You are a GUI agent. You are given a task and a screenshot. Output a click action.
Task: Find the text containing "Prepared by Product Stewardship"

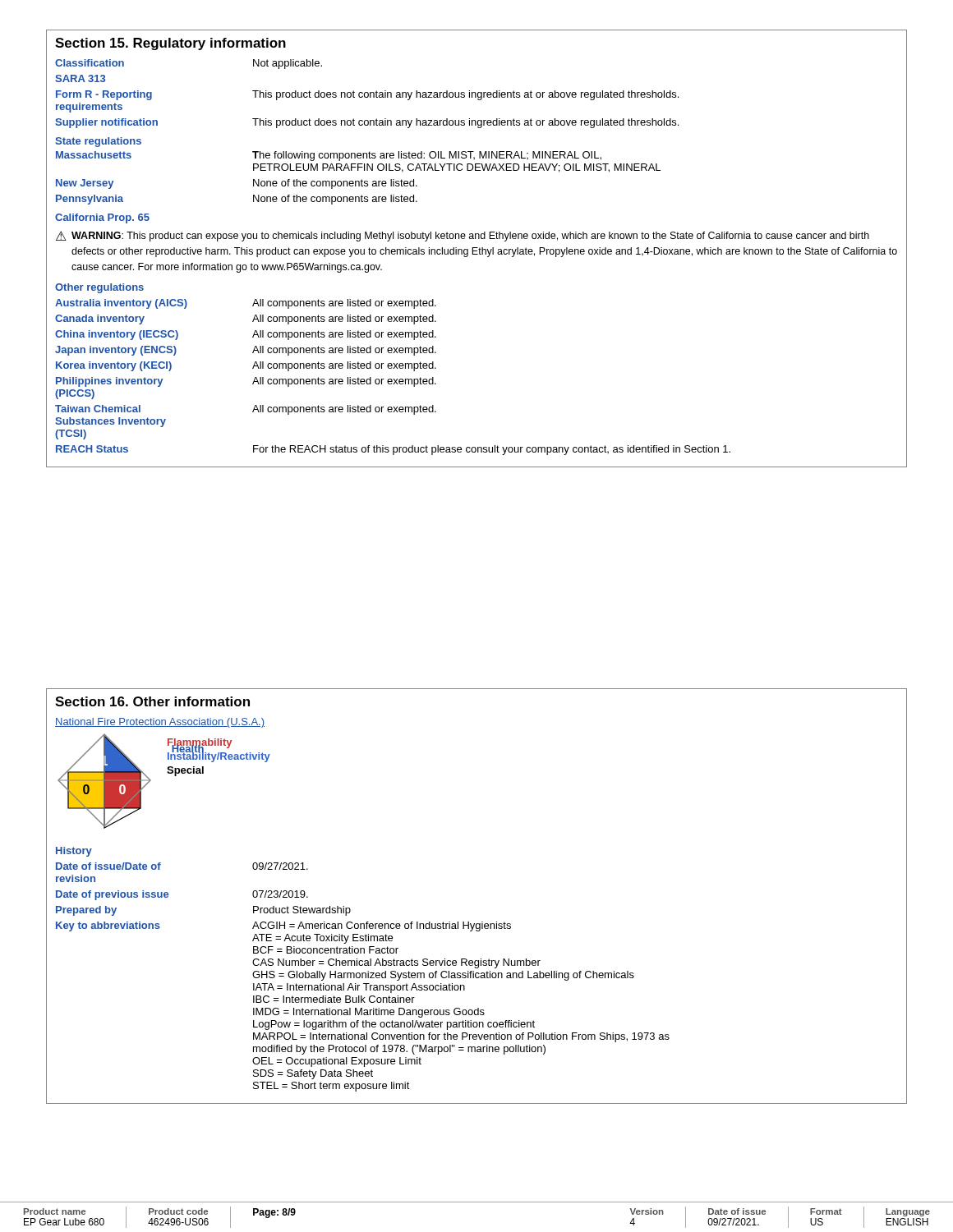(x=81, y=910)
